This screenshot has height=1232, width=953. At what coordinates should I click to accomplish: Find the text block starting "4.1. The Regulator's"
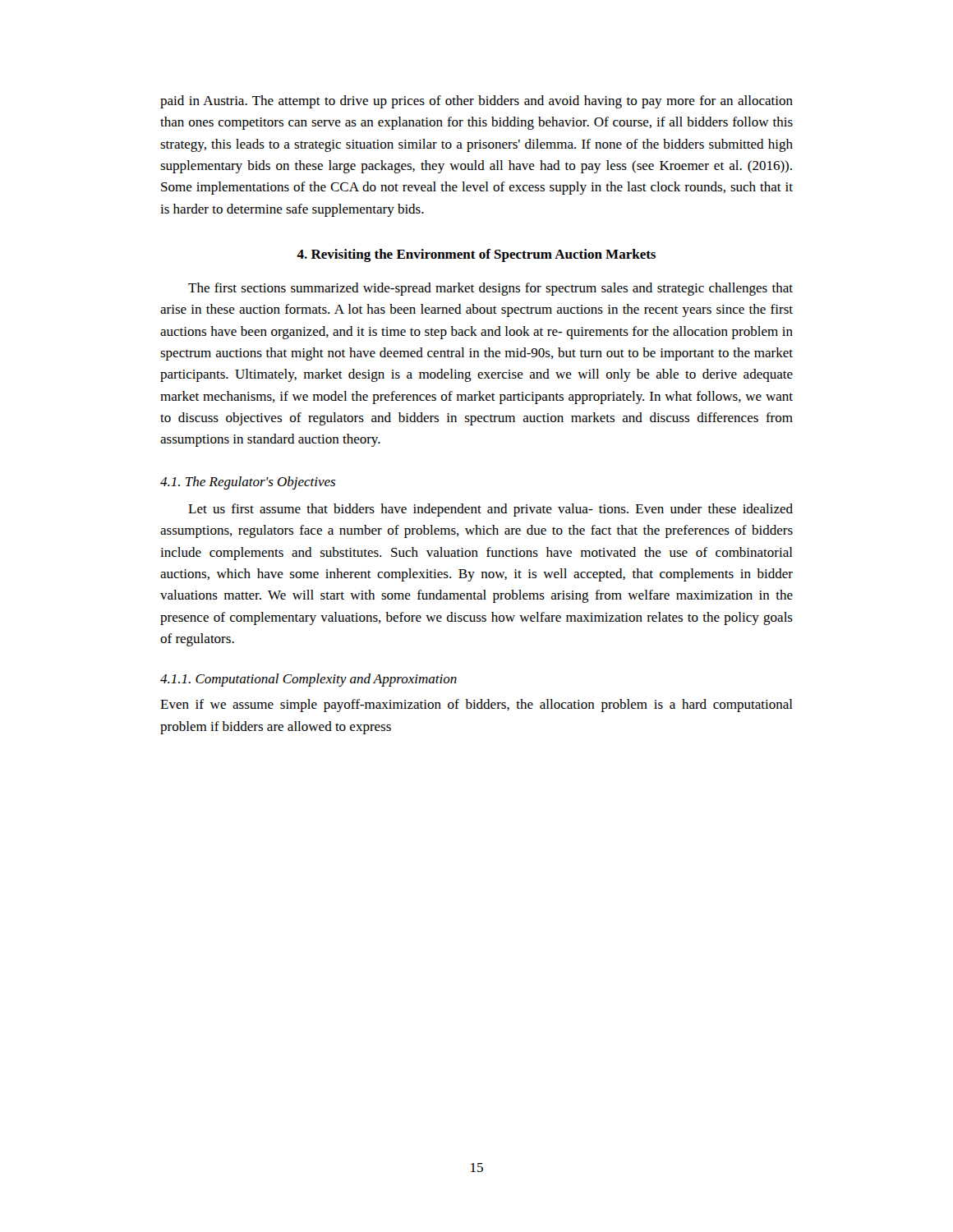[248, 482]
